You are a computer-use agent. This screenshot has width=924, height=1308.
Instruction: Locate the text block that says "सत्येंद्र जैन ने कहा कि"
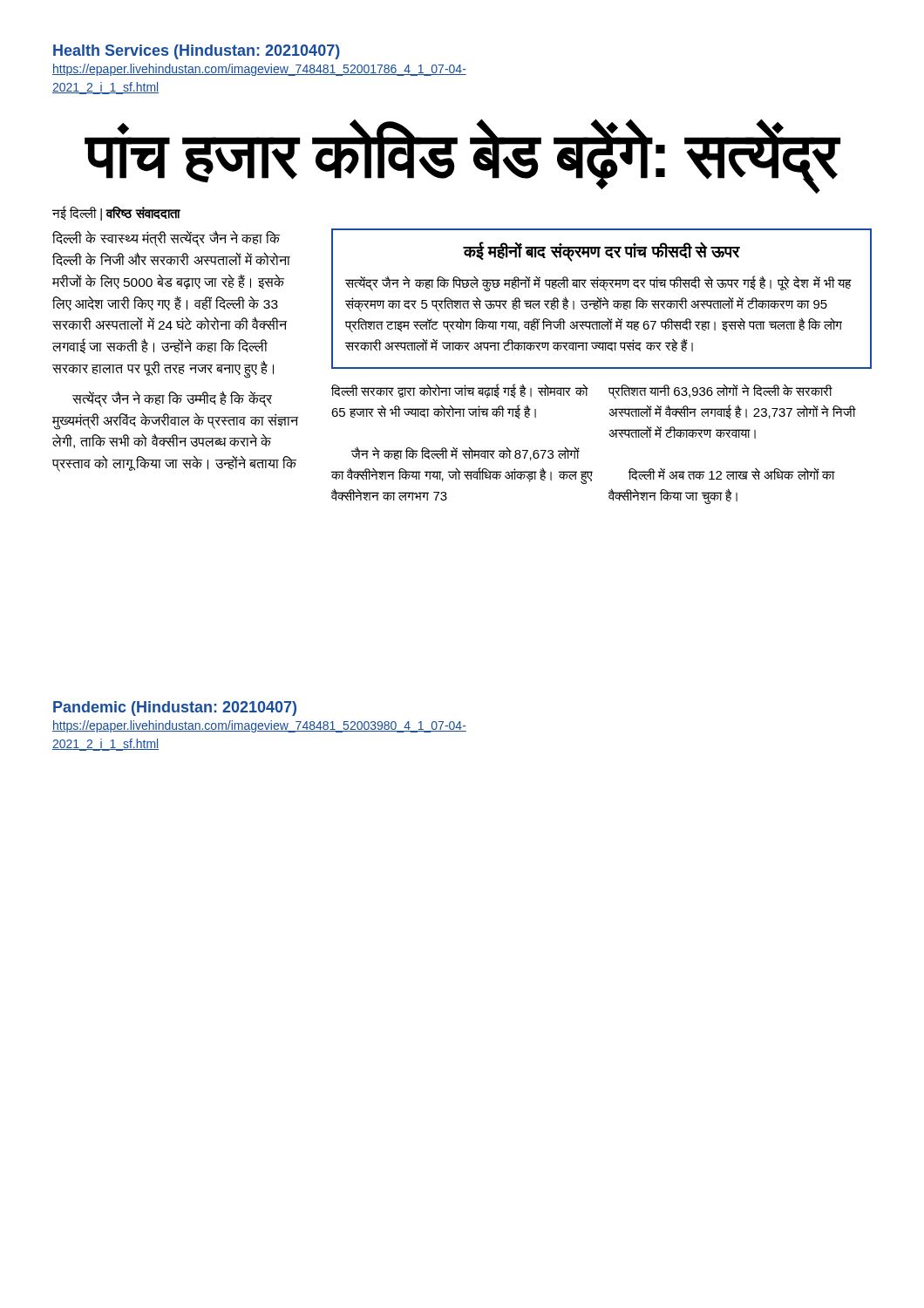pos(598,314)
